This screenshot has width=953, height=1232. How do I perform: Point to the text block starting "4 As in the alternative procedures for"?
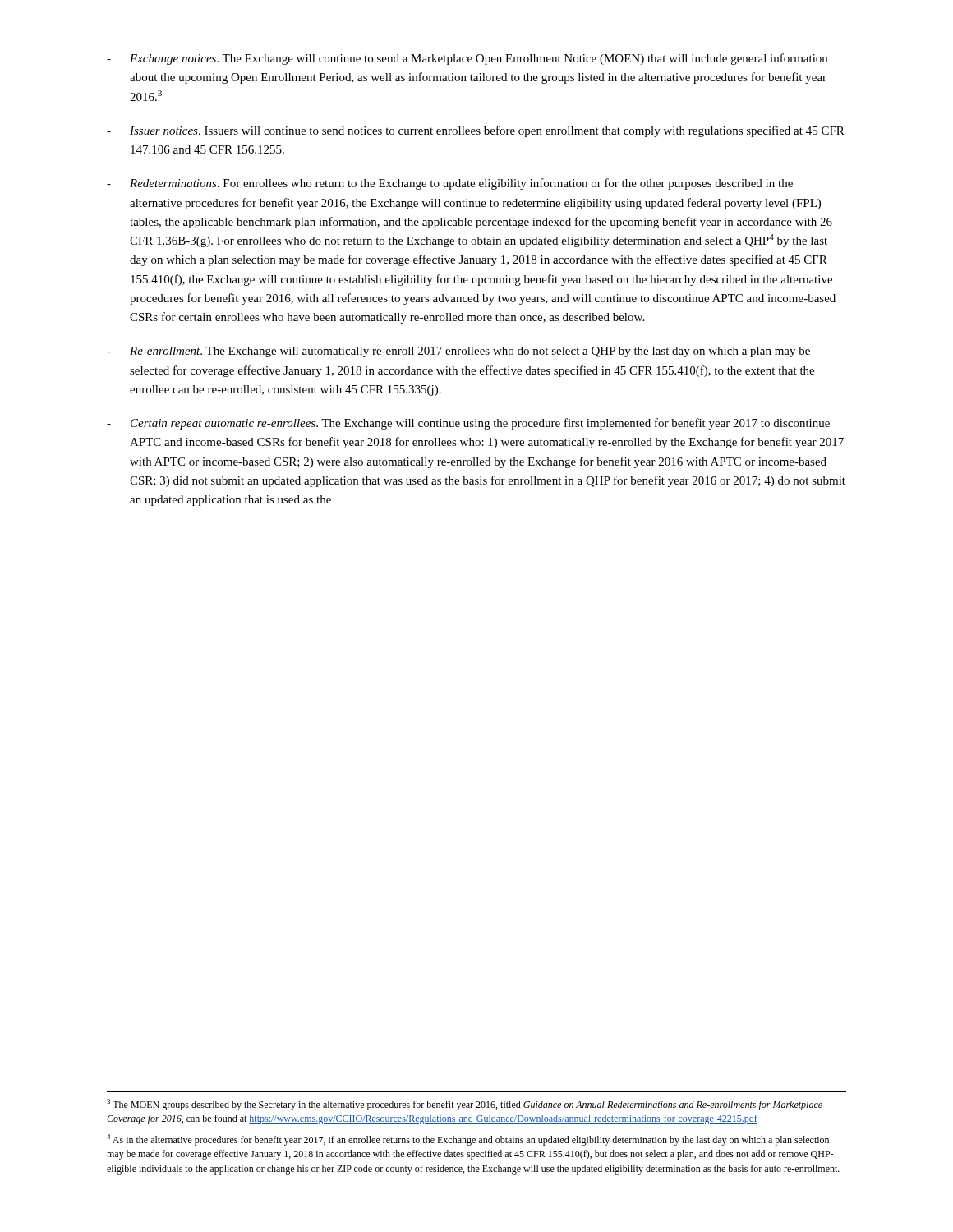(x=473, y=1154)
